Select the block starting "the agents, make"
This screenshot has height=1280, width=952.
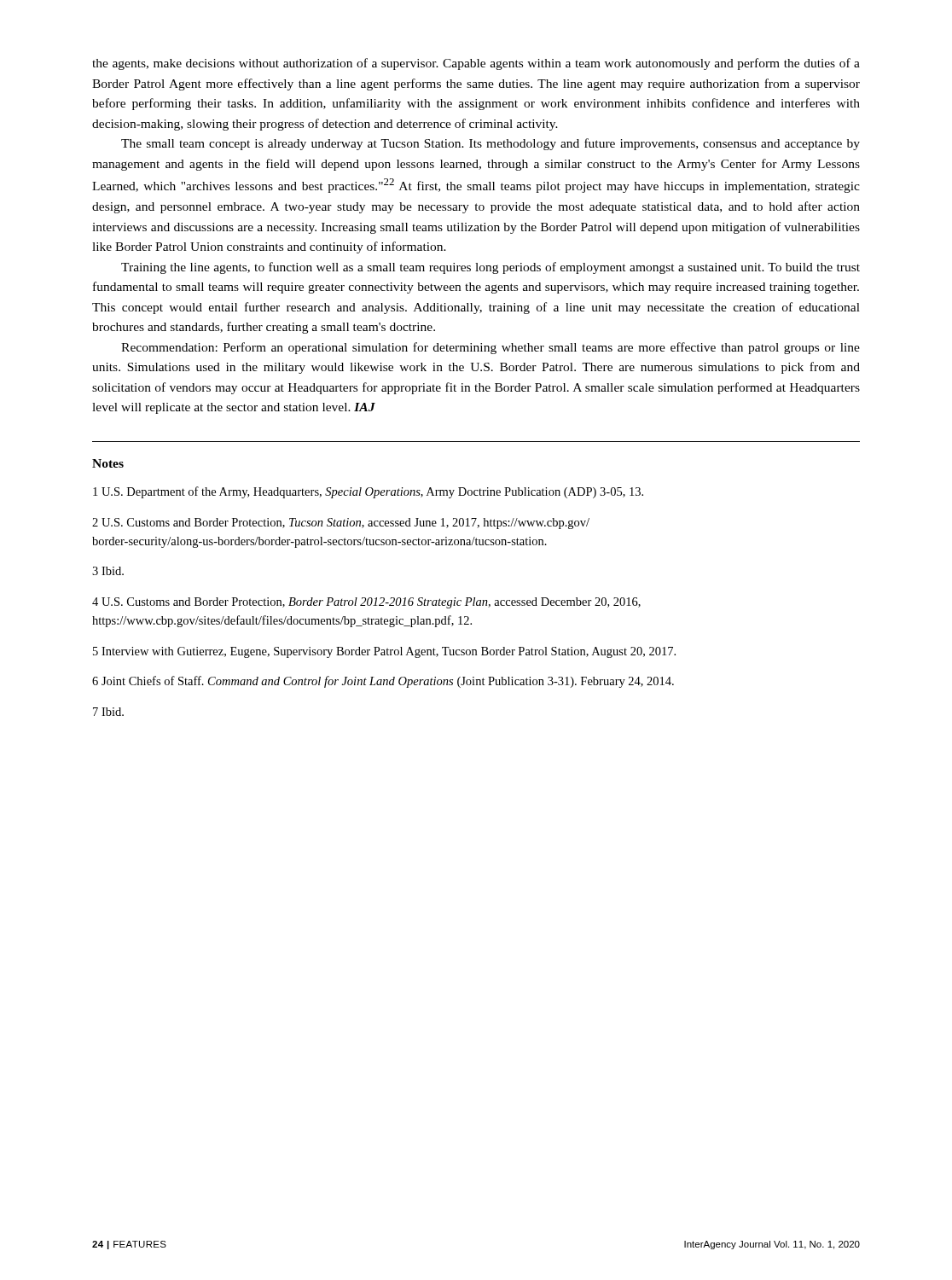coord(476,93)
